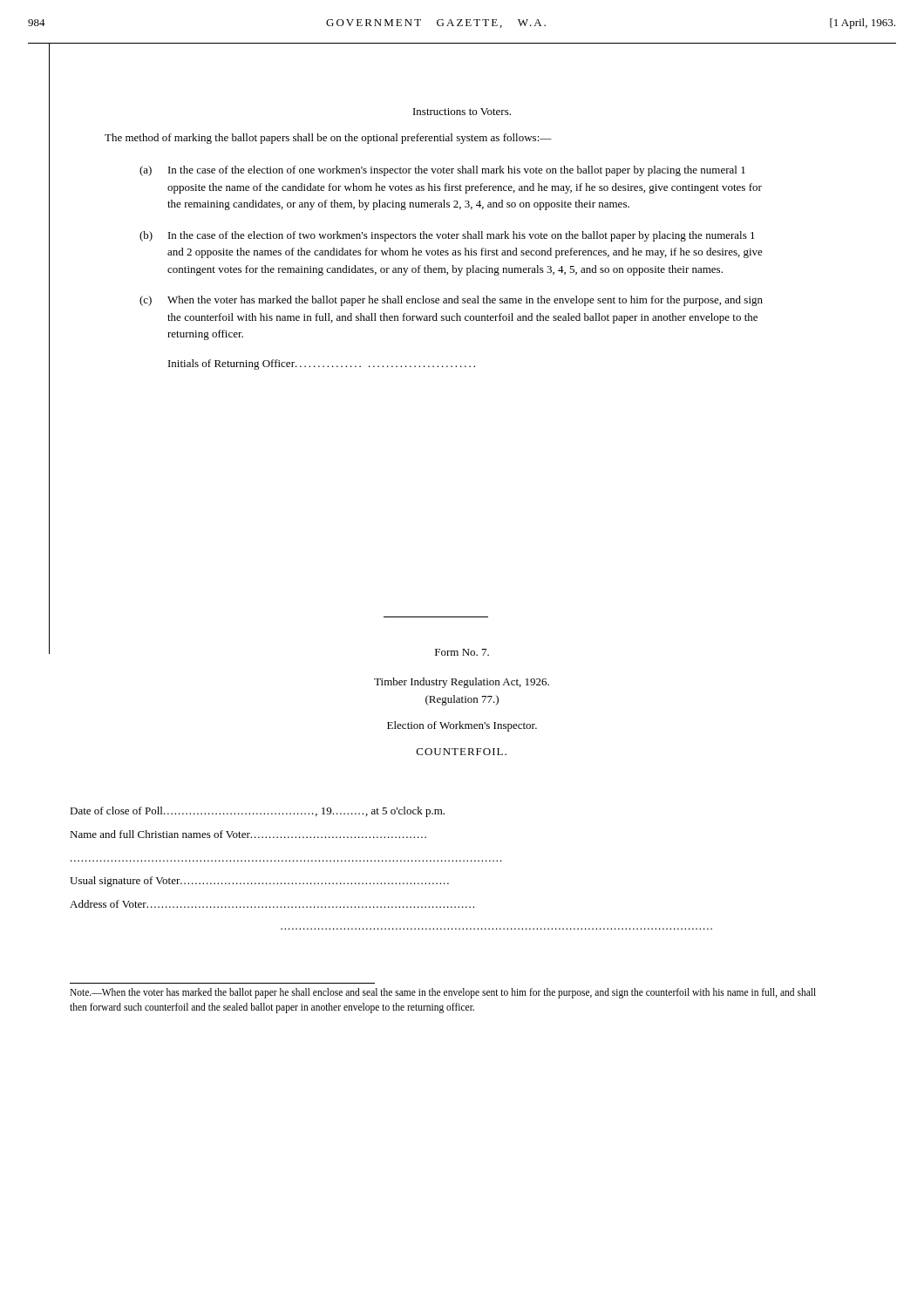This screenshot has height=1308, width=924.
Task: Click where it says "Usual signature of Voter"
Action: [x=260, y=881]
